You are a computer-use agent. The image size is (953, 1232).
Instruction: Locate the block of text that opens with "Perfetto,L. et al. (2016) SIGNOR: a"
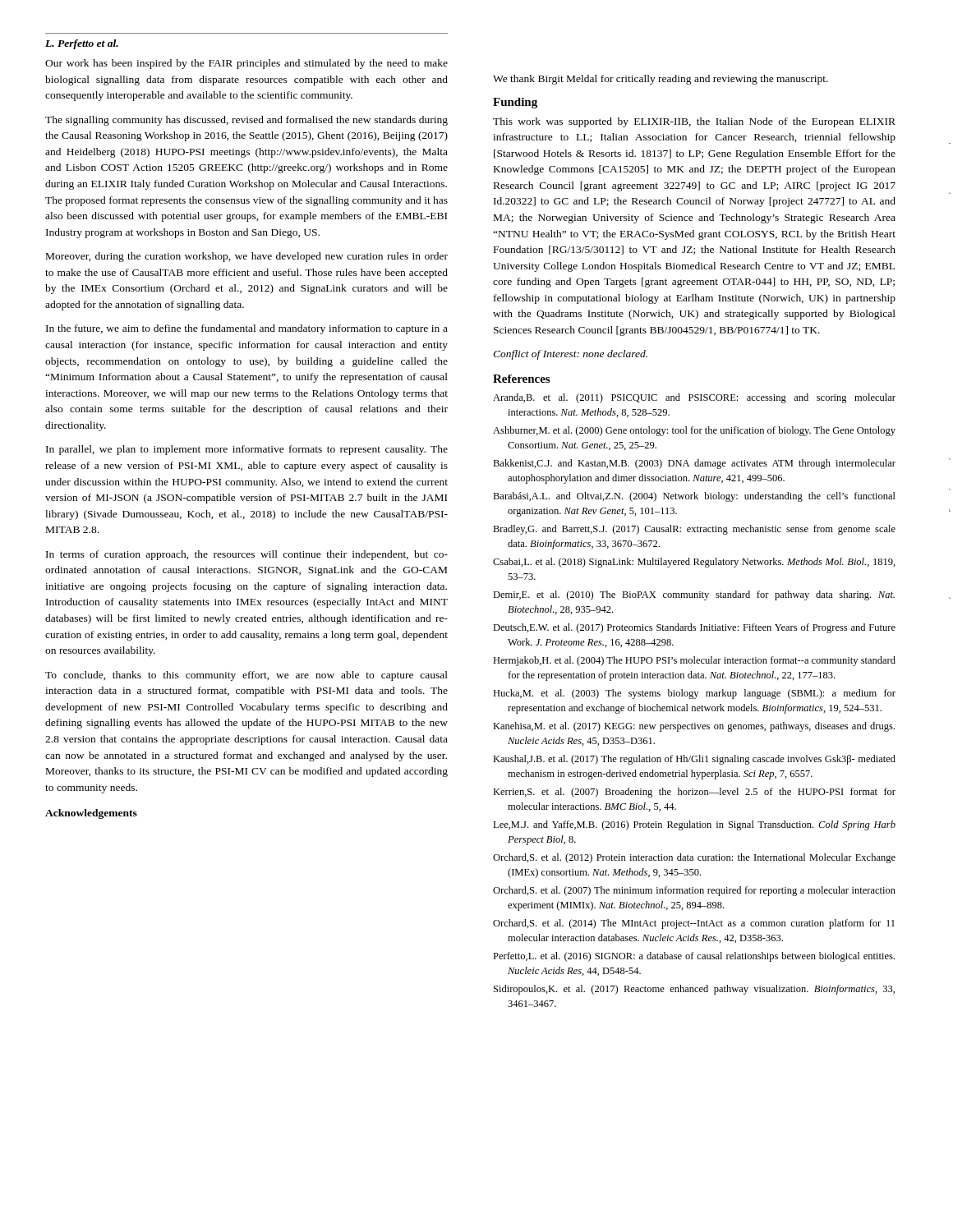pyautogui.click(x=694, y=964)
